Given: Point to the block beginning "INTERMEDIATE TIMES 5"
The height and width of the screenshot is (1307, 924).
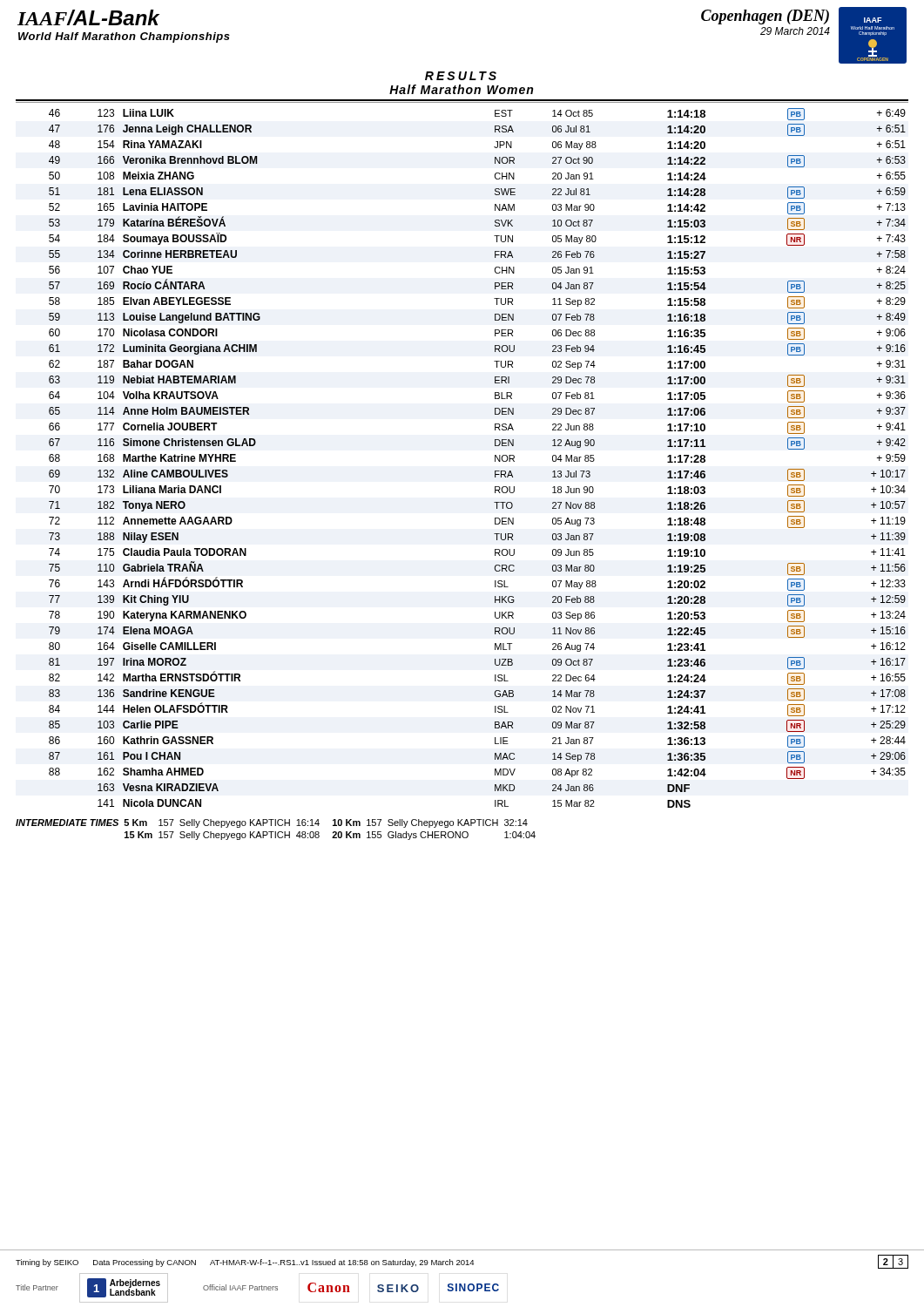Looking at the screenshot, I should click(x=282, y=829).
